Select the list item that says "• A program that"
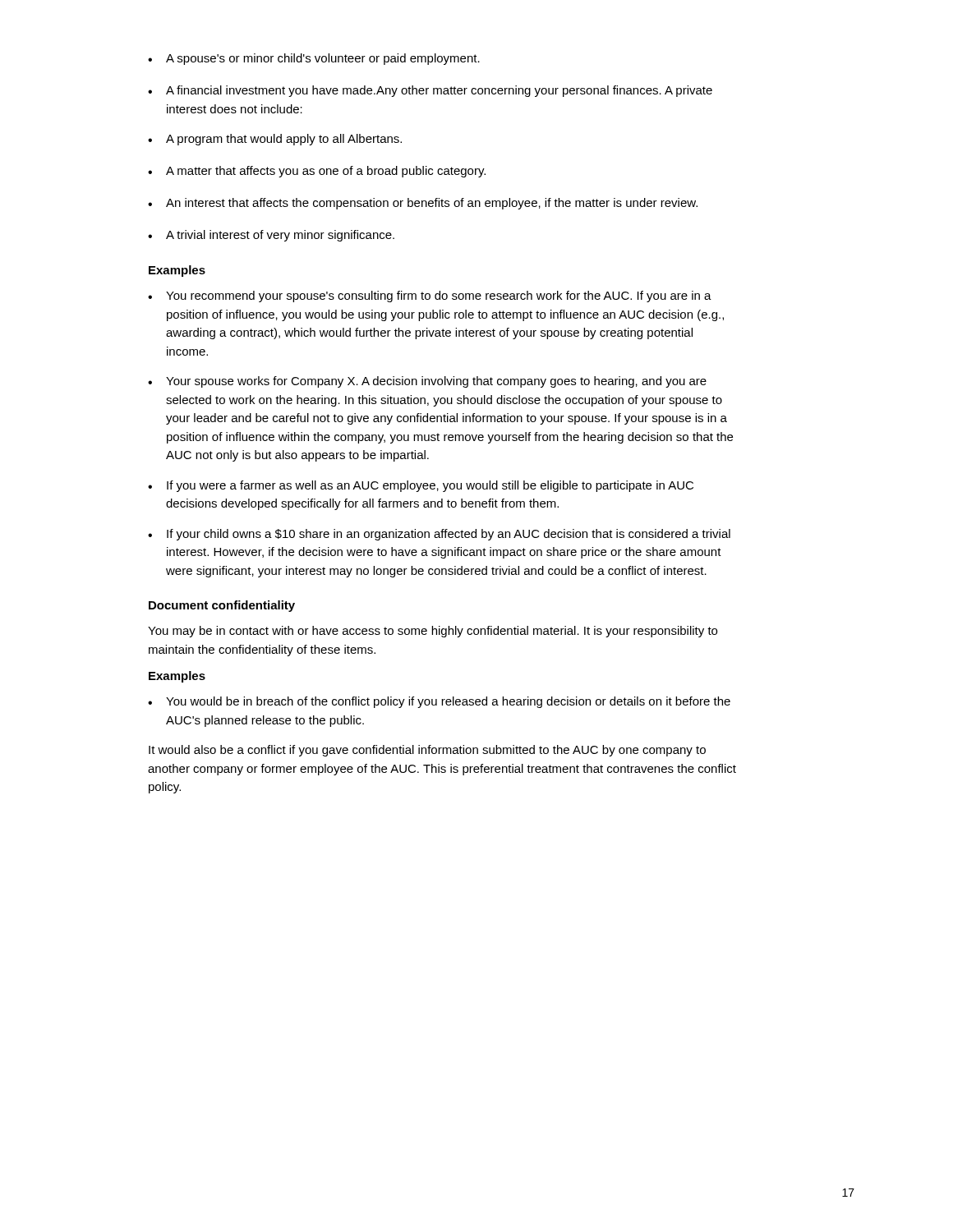 (275, 140)
